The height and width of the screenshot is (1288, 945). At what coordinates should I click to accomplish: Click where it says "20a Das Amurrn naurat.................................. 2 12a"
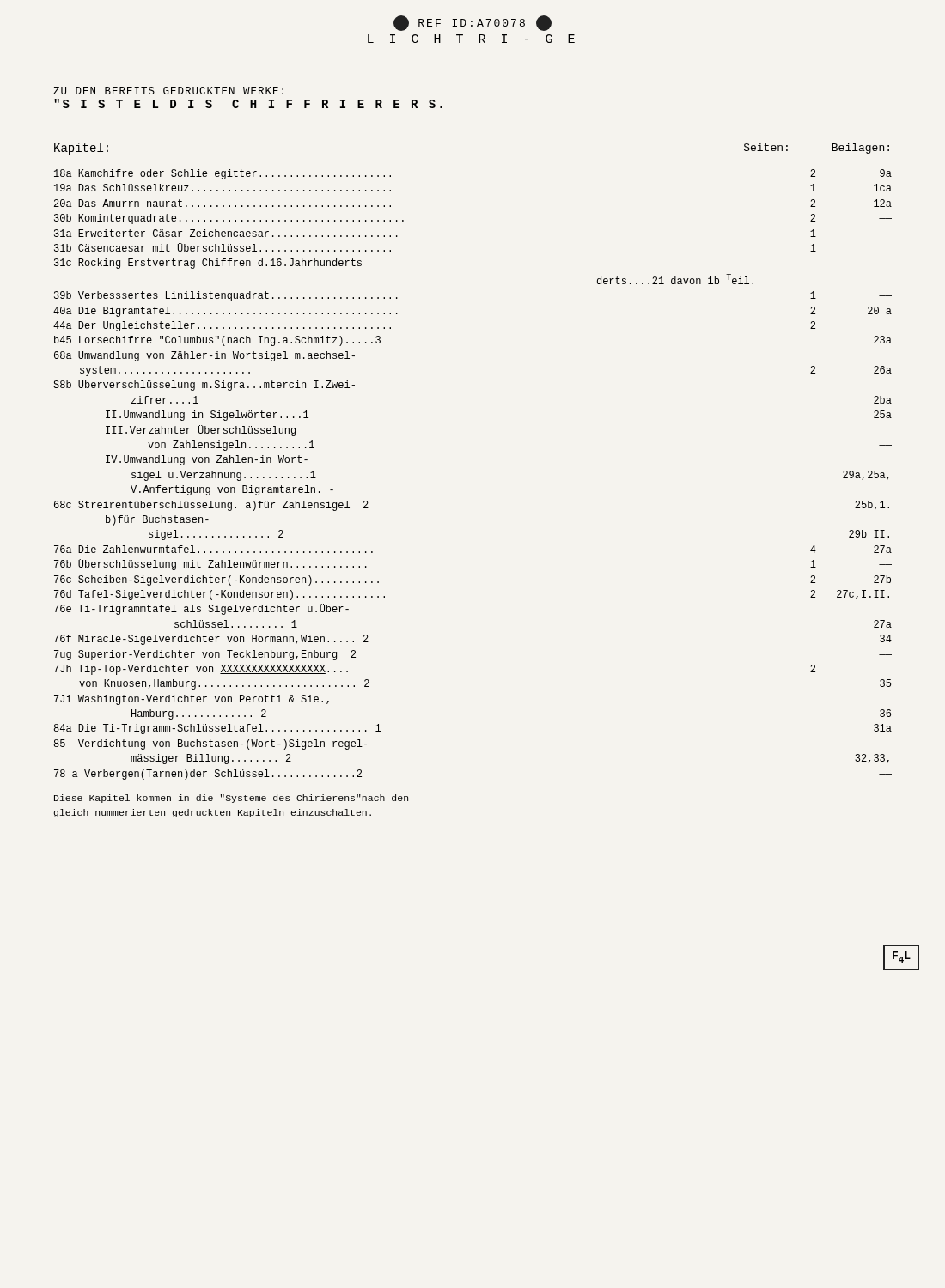(x=116, y=203)
